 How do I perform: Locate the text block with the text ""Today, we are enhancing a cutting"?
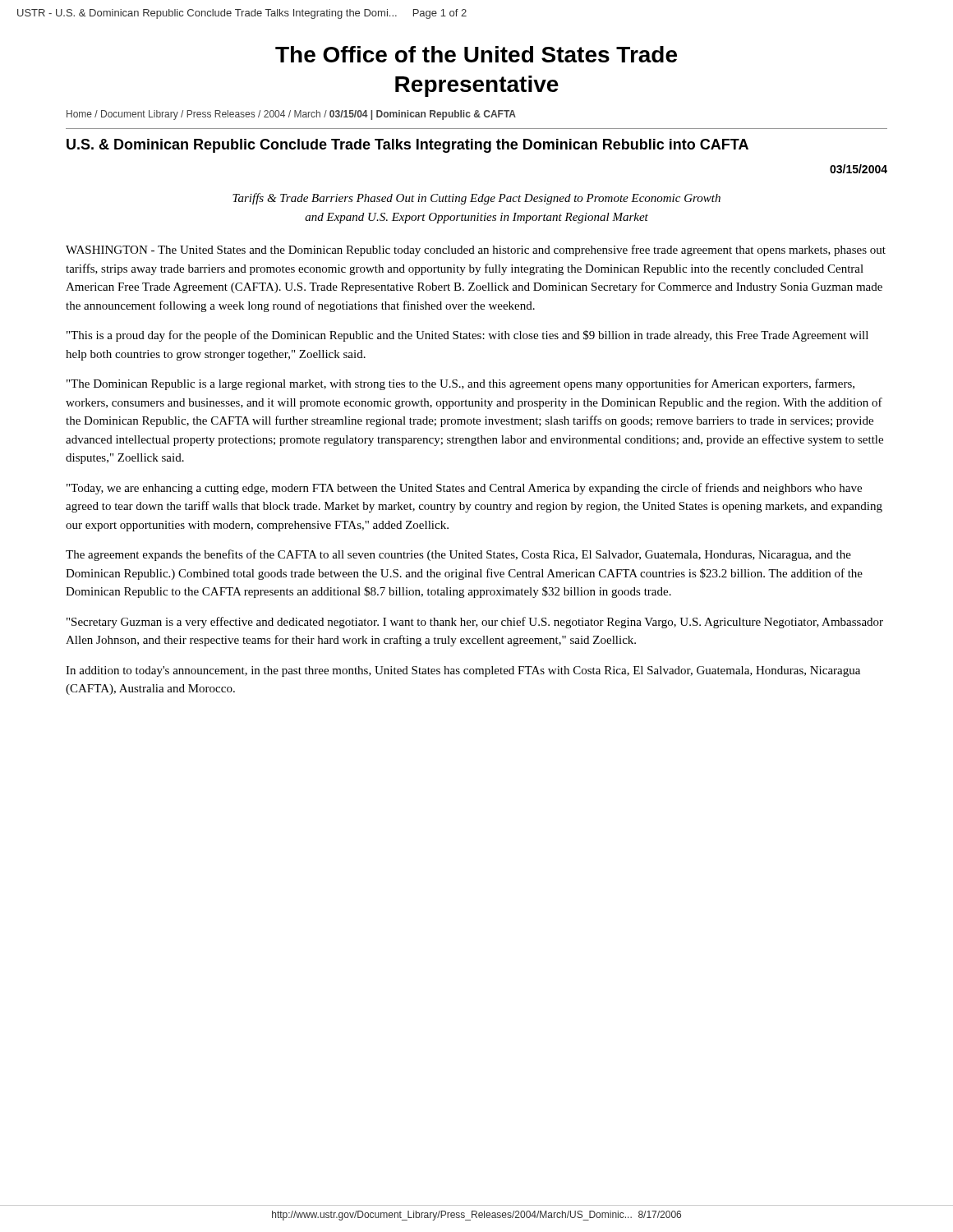474,506
